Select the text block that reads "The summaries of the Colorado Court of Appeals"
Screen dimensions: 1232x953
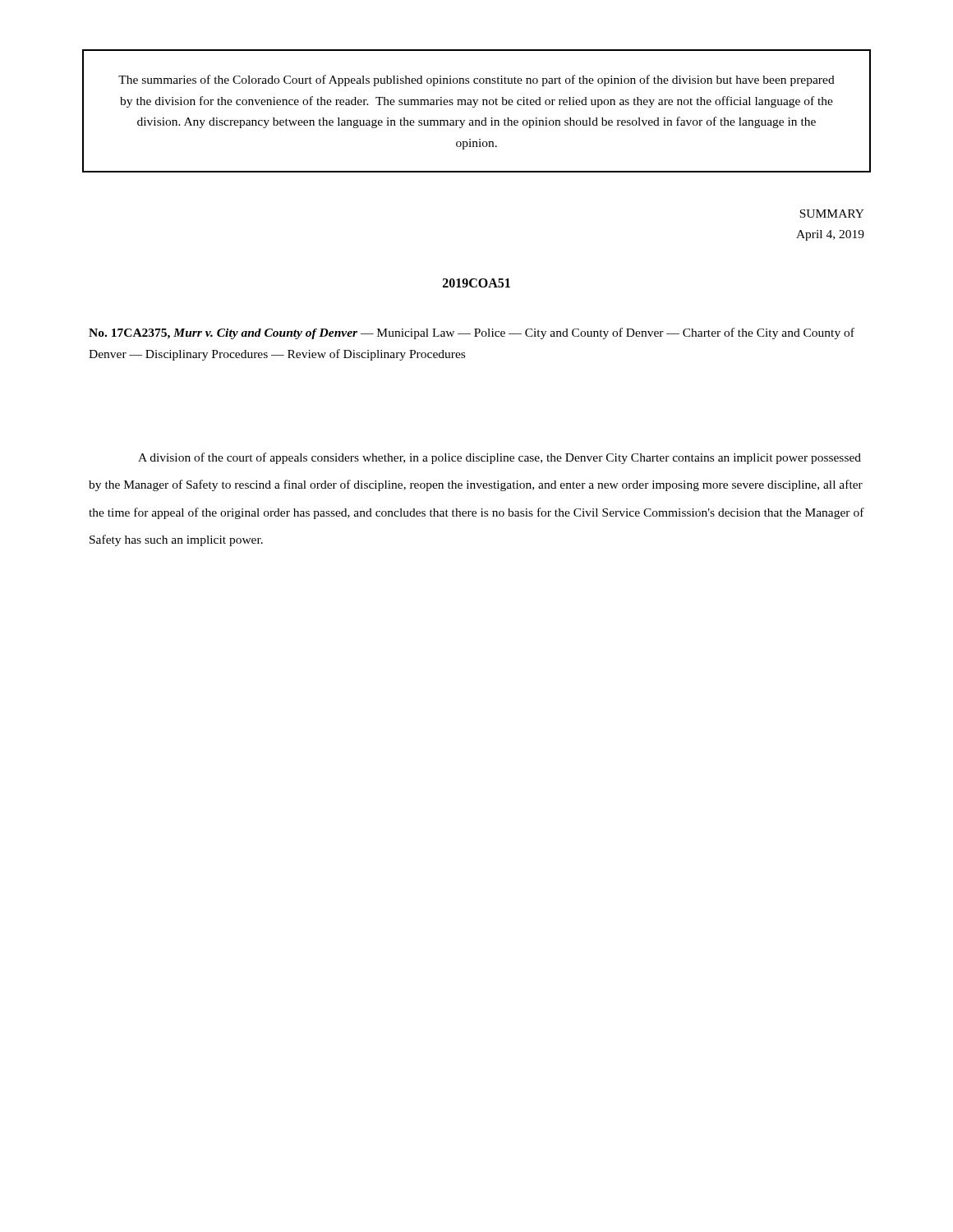tap(476, 111)
